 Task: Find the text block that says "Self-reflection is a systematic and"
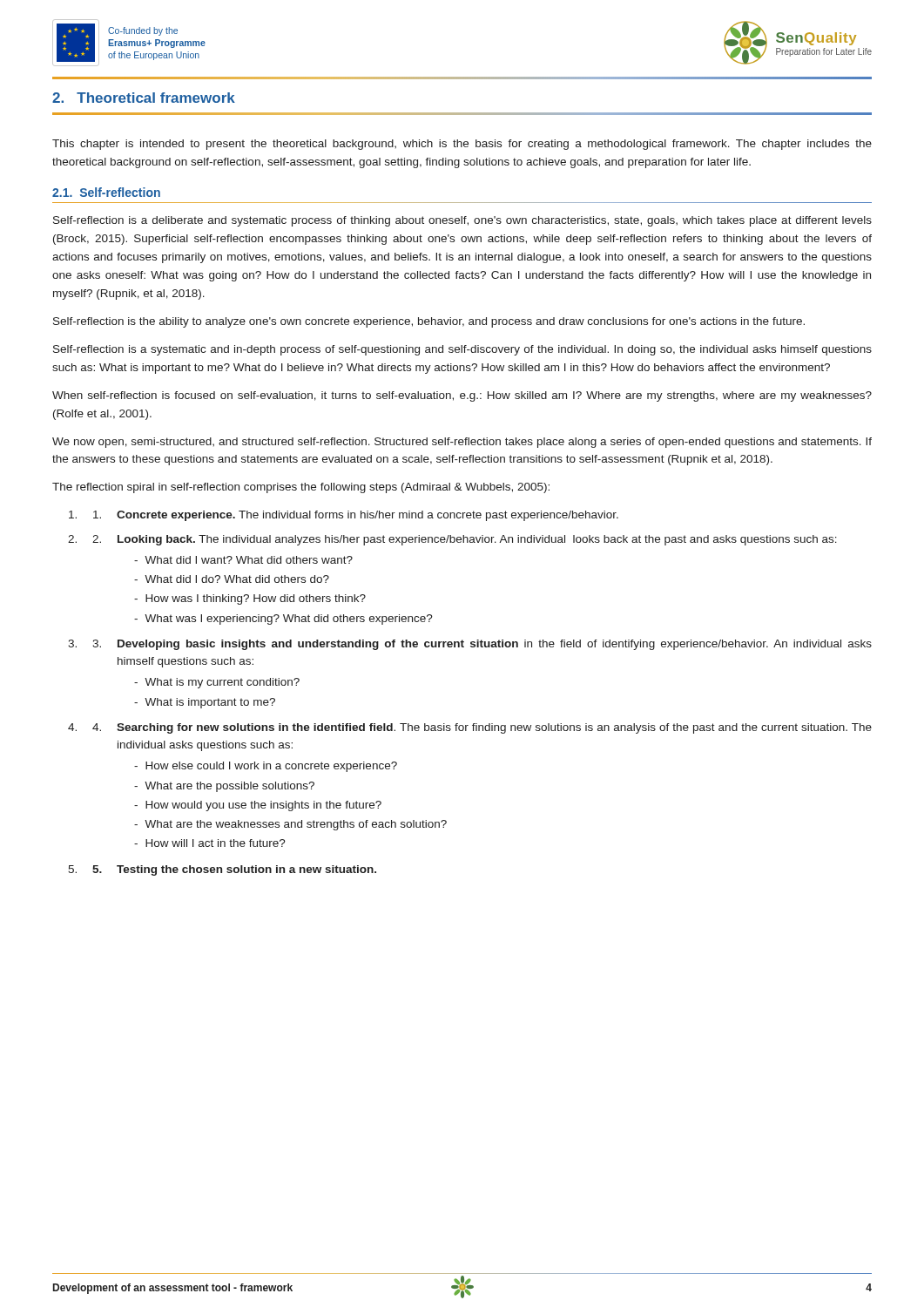click(x=462, y=358)
